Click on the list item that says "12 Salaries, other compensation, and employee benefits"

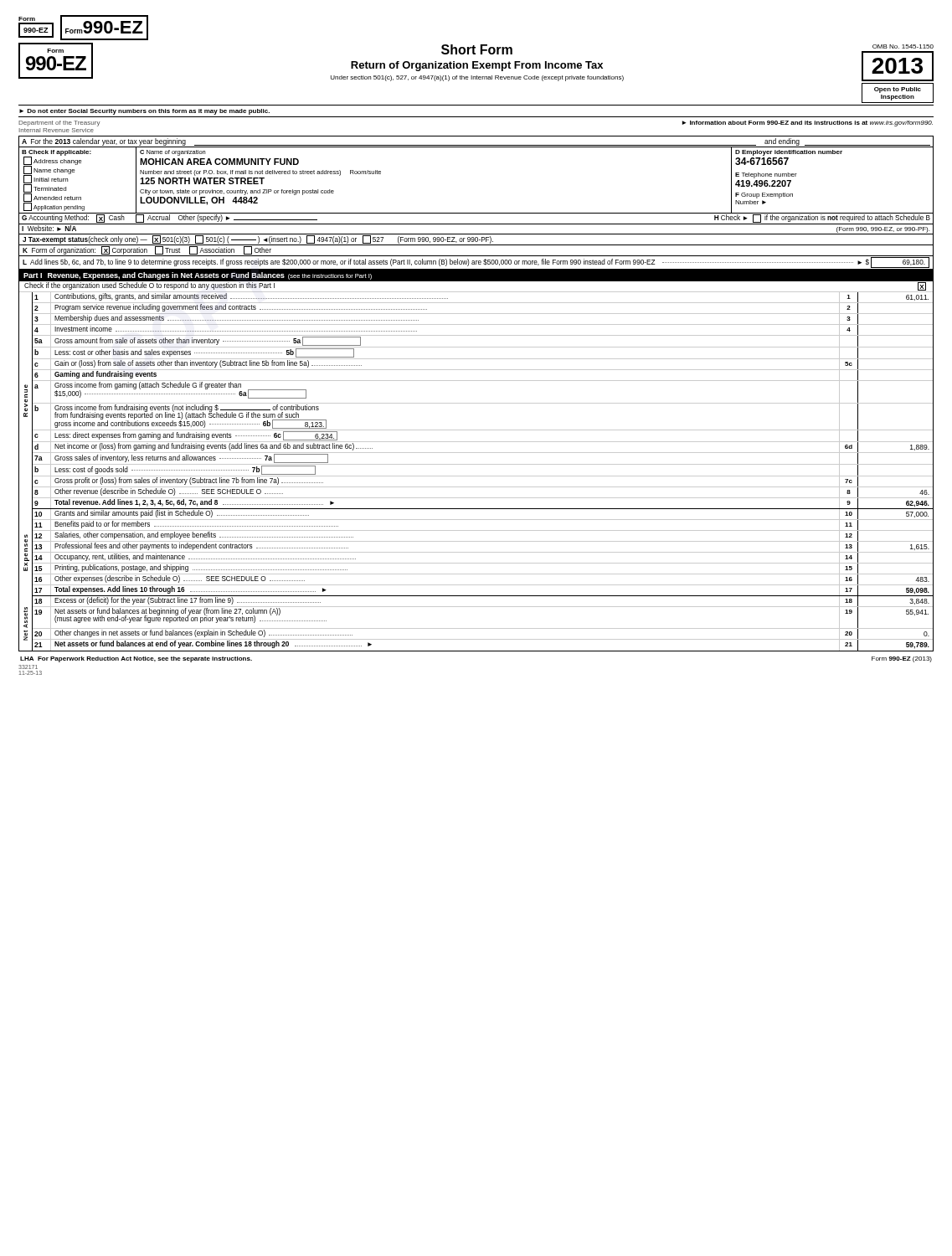[x=483, y=536]
